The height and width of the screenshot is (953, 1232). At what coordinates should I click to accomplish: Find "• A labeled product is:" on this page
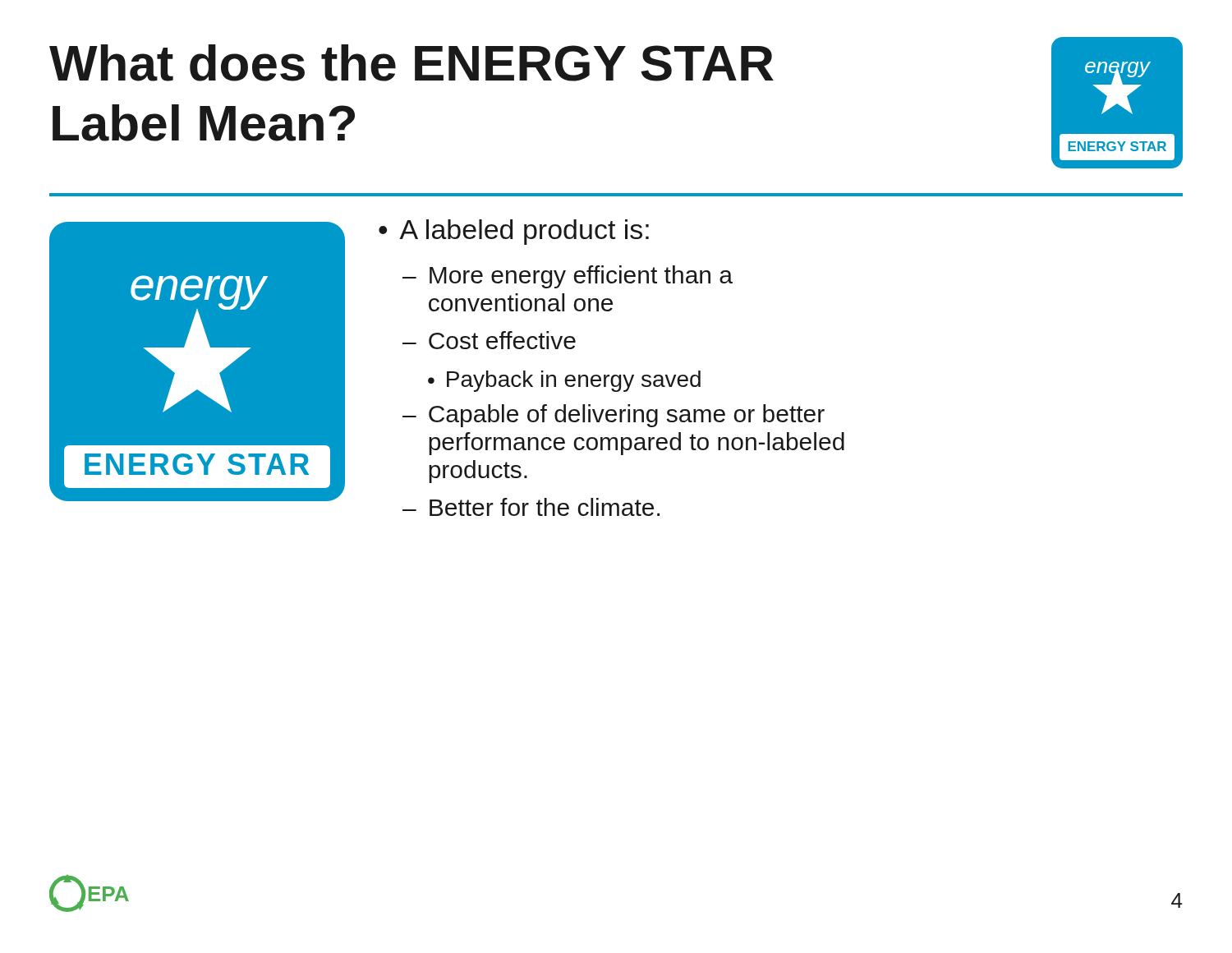[x=514, y=230]
